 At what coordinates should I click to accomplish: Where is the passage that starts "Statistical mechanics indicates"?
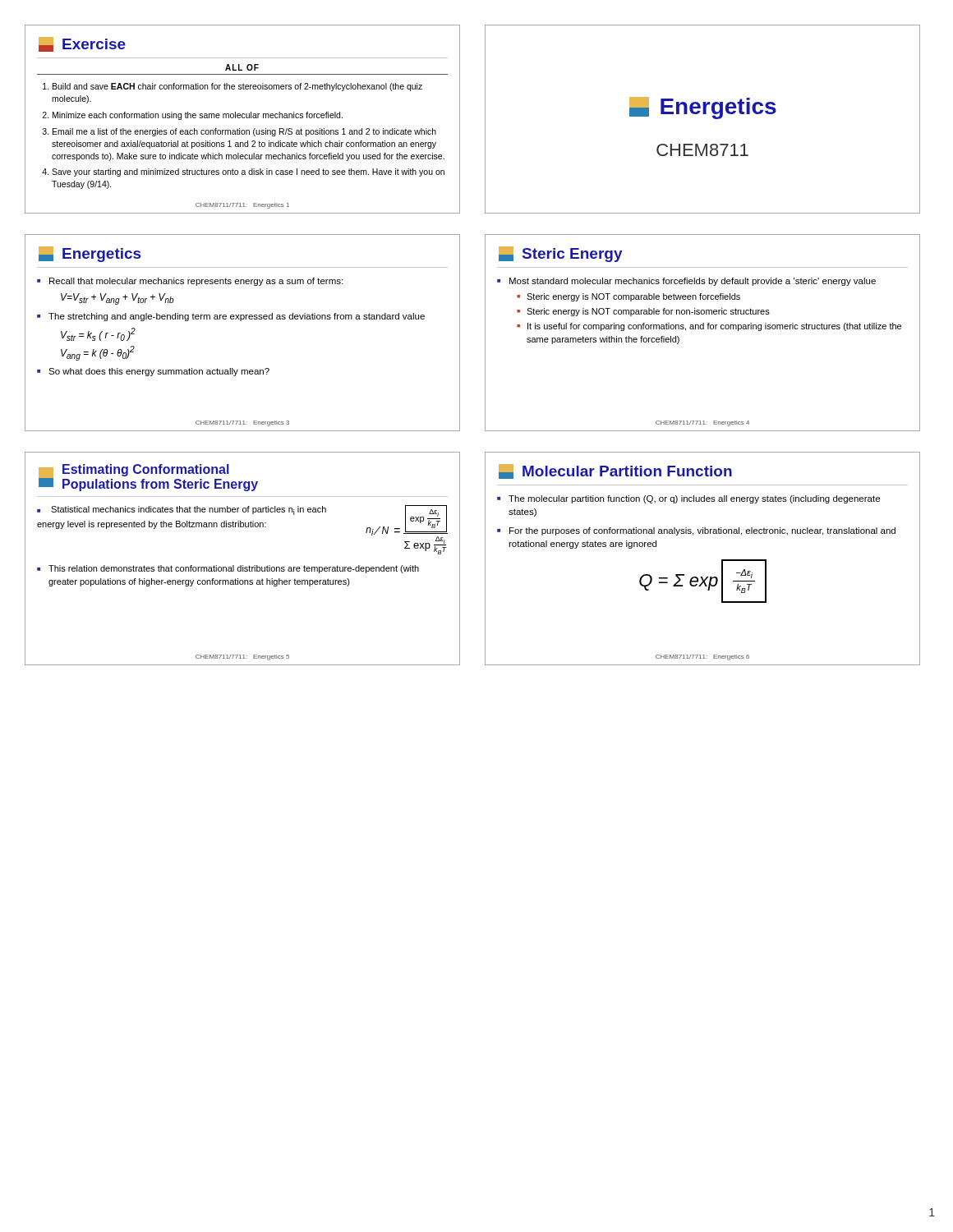tap(182, 517)
